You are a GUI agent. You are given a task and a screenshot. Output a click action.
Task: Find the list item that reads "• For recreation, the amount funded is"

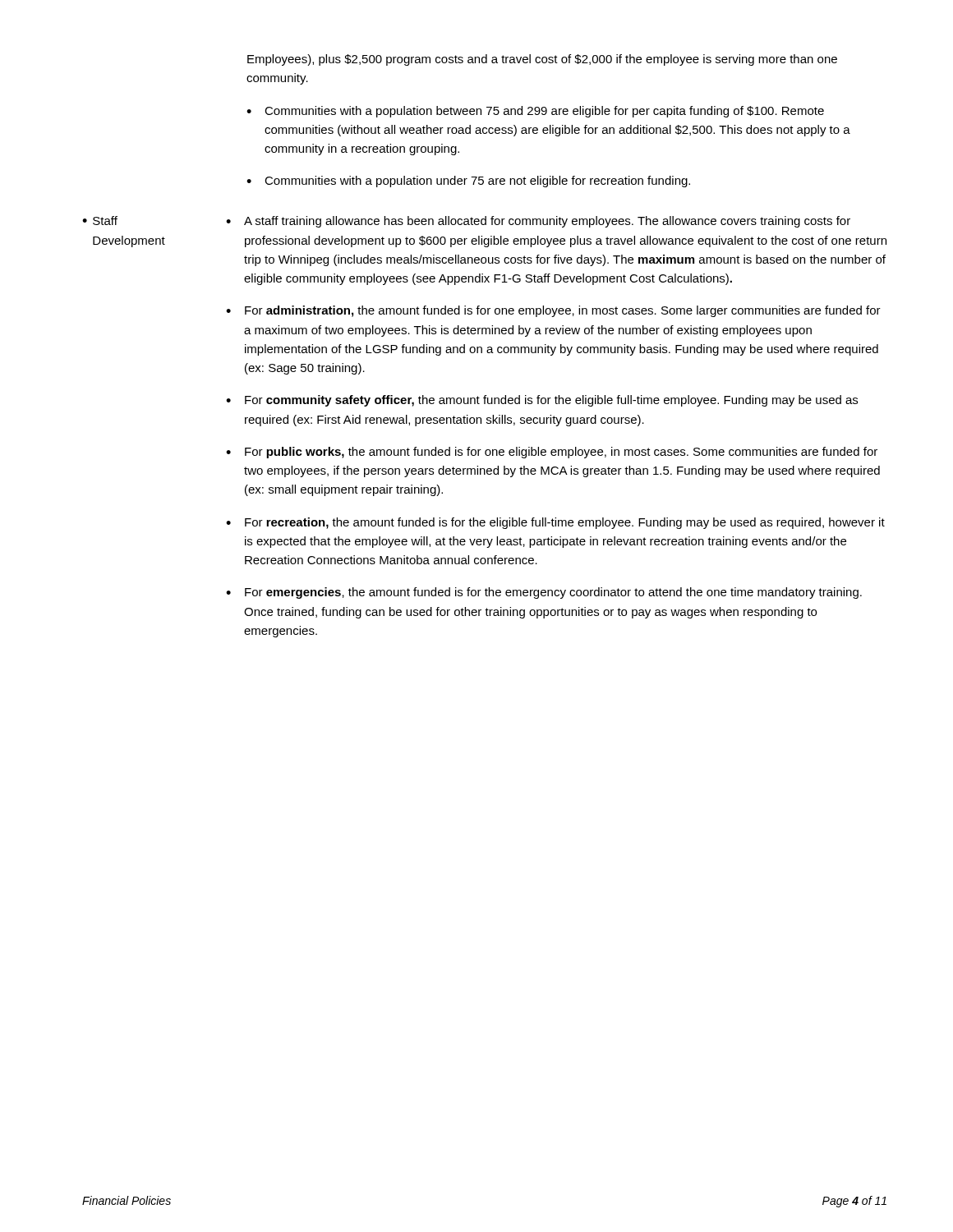coord(557,541)
